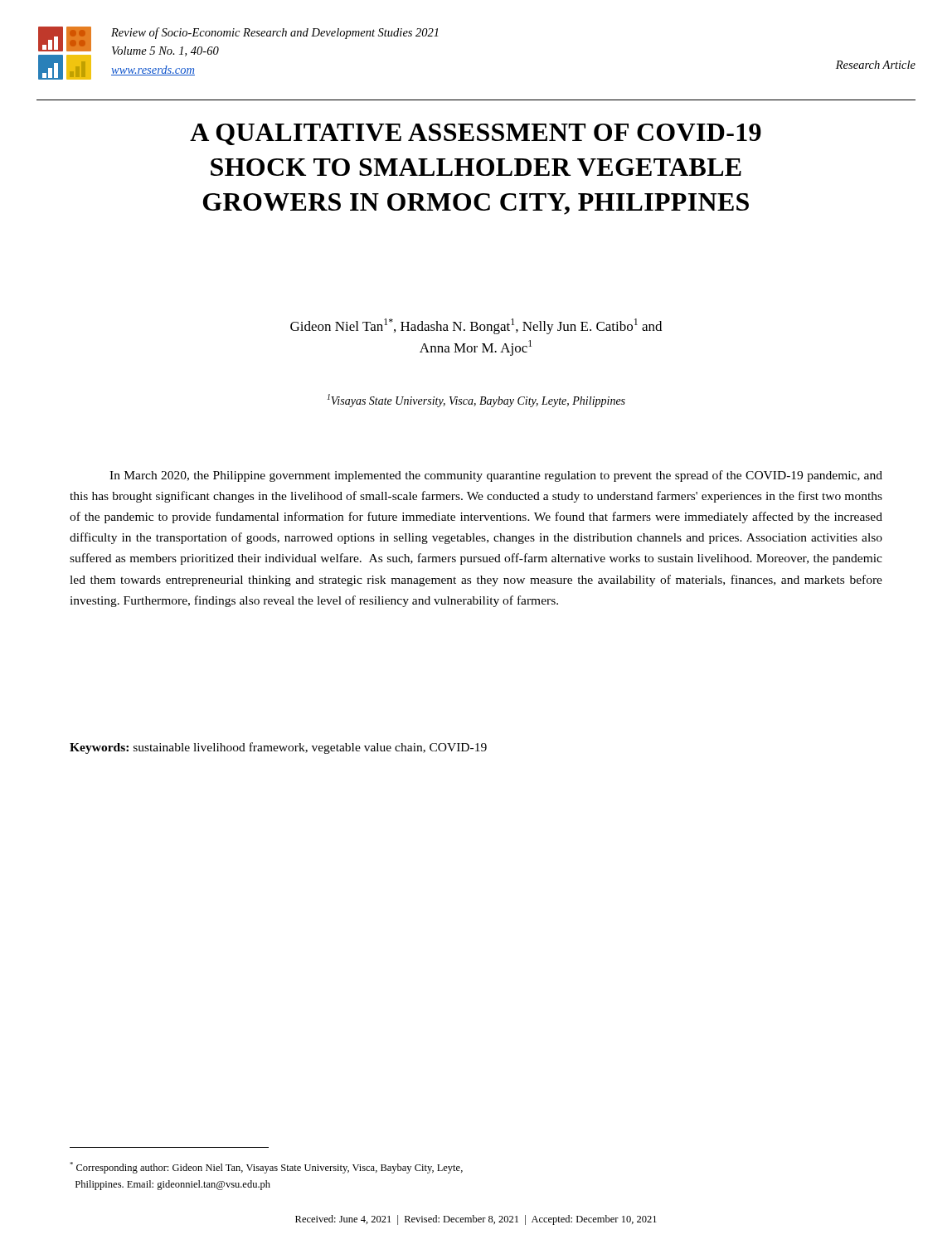The width and height of the screenshot is (952, 1244).
Task: Find the region starting "In March 2020, the Philippine government implemented the"
Action: 476,537
